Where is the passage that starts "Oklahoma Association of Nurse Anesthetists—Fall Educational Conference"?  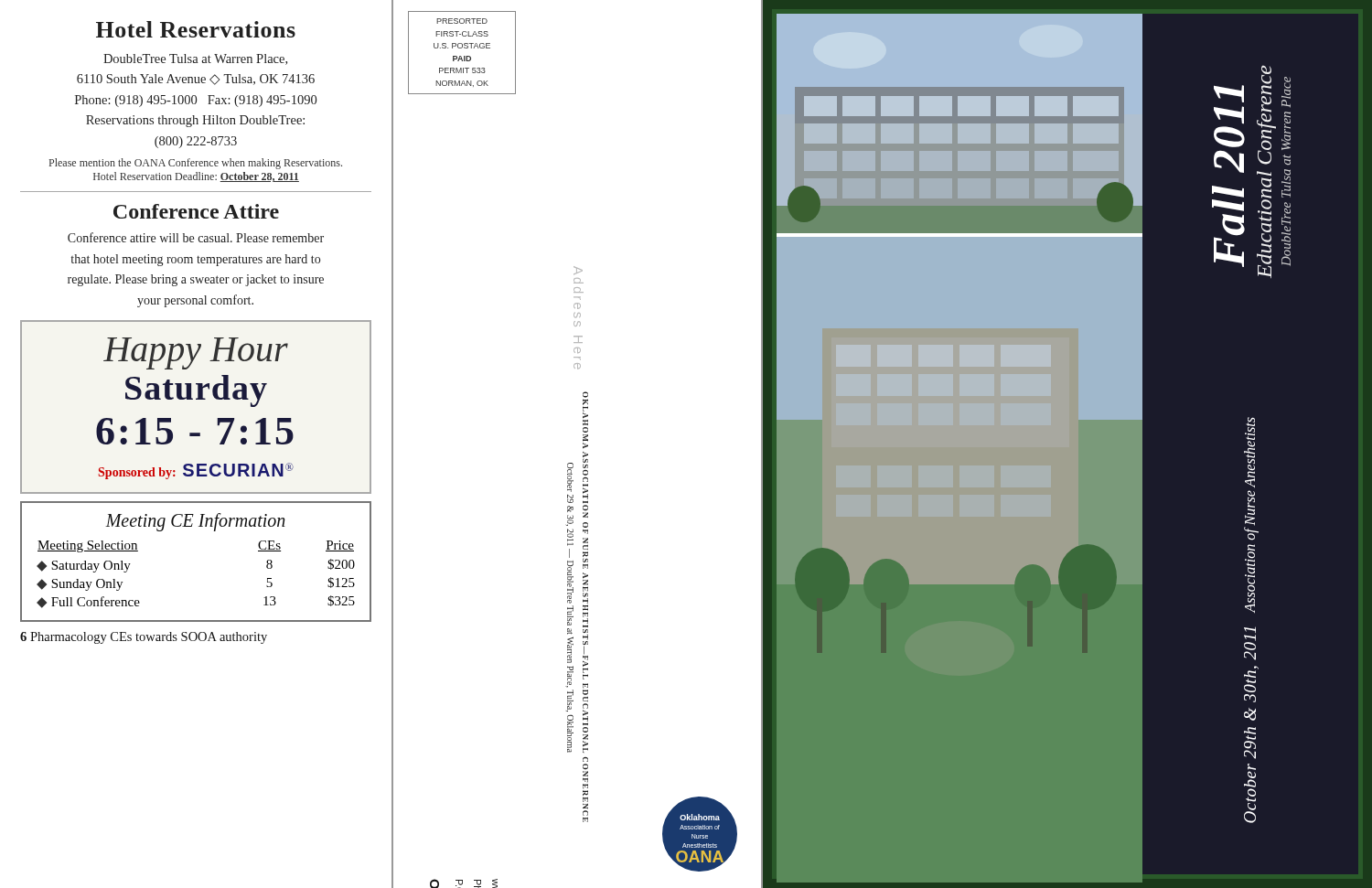coord(578,607)
